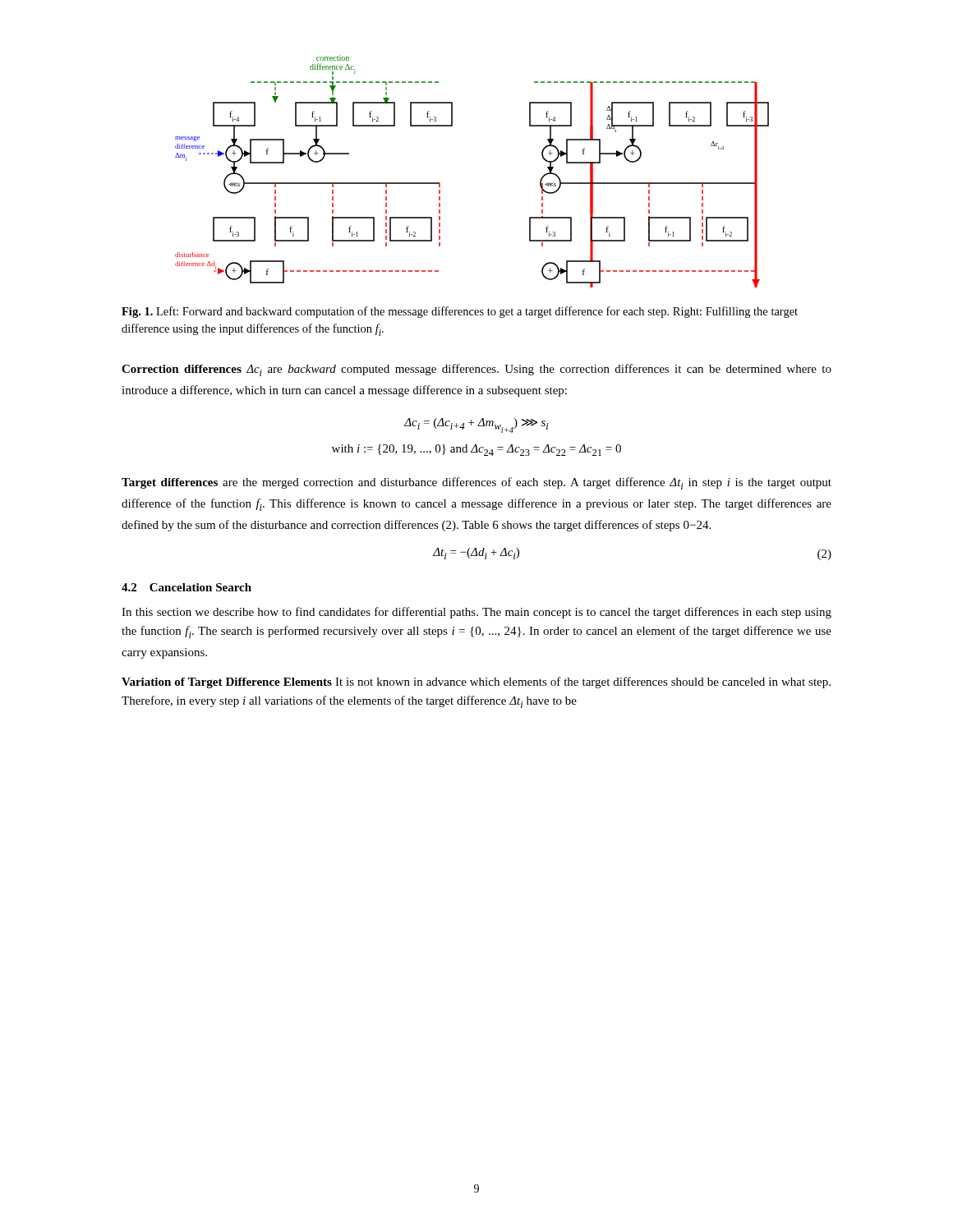
Task: Click on the formula containing "Δti = −(Δdi +"
Action: pos(476,554)
